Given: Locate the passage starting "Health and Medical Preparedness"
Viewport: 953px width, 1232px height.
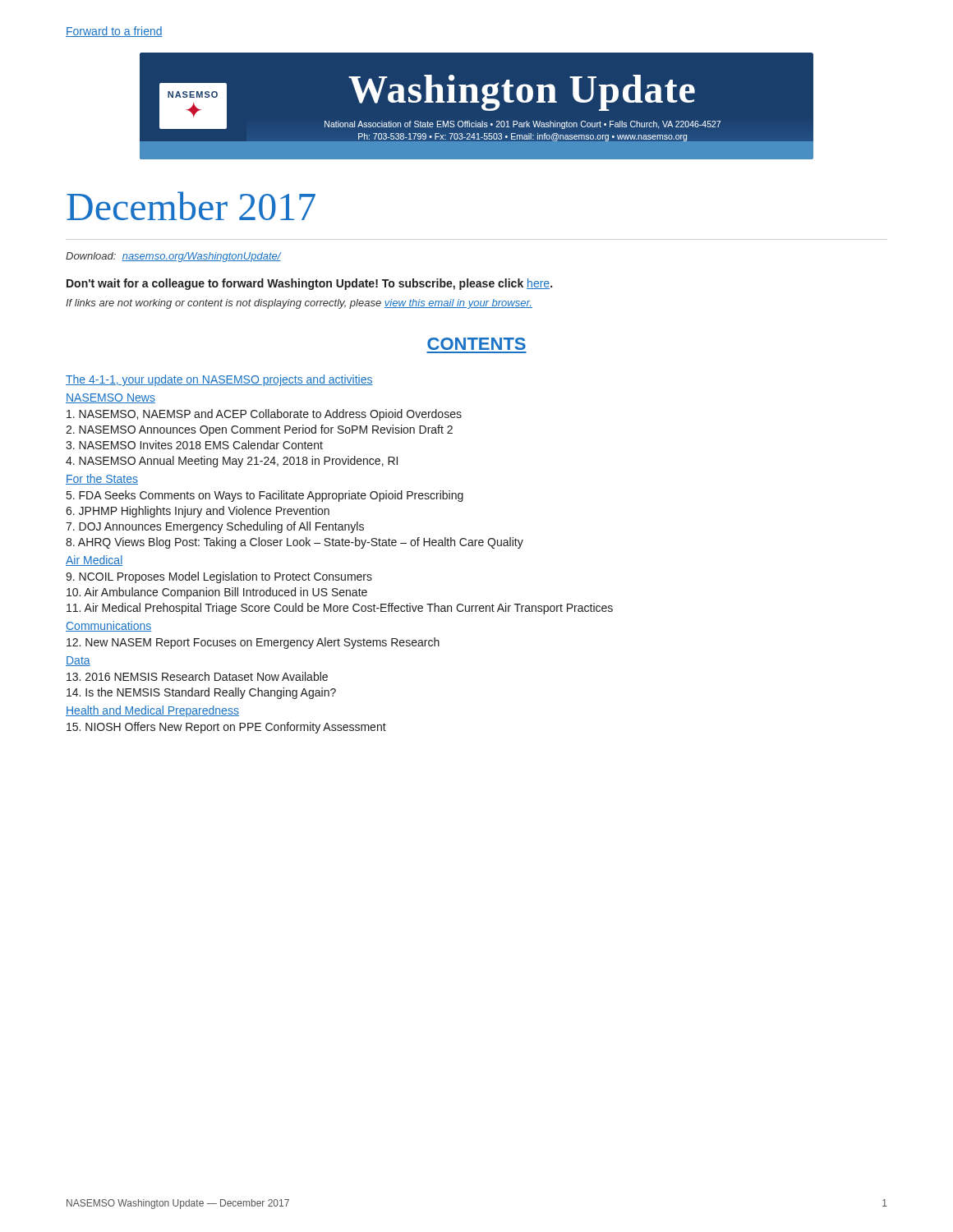Looking at the screenshot, I should (x=152, y=710).
